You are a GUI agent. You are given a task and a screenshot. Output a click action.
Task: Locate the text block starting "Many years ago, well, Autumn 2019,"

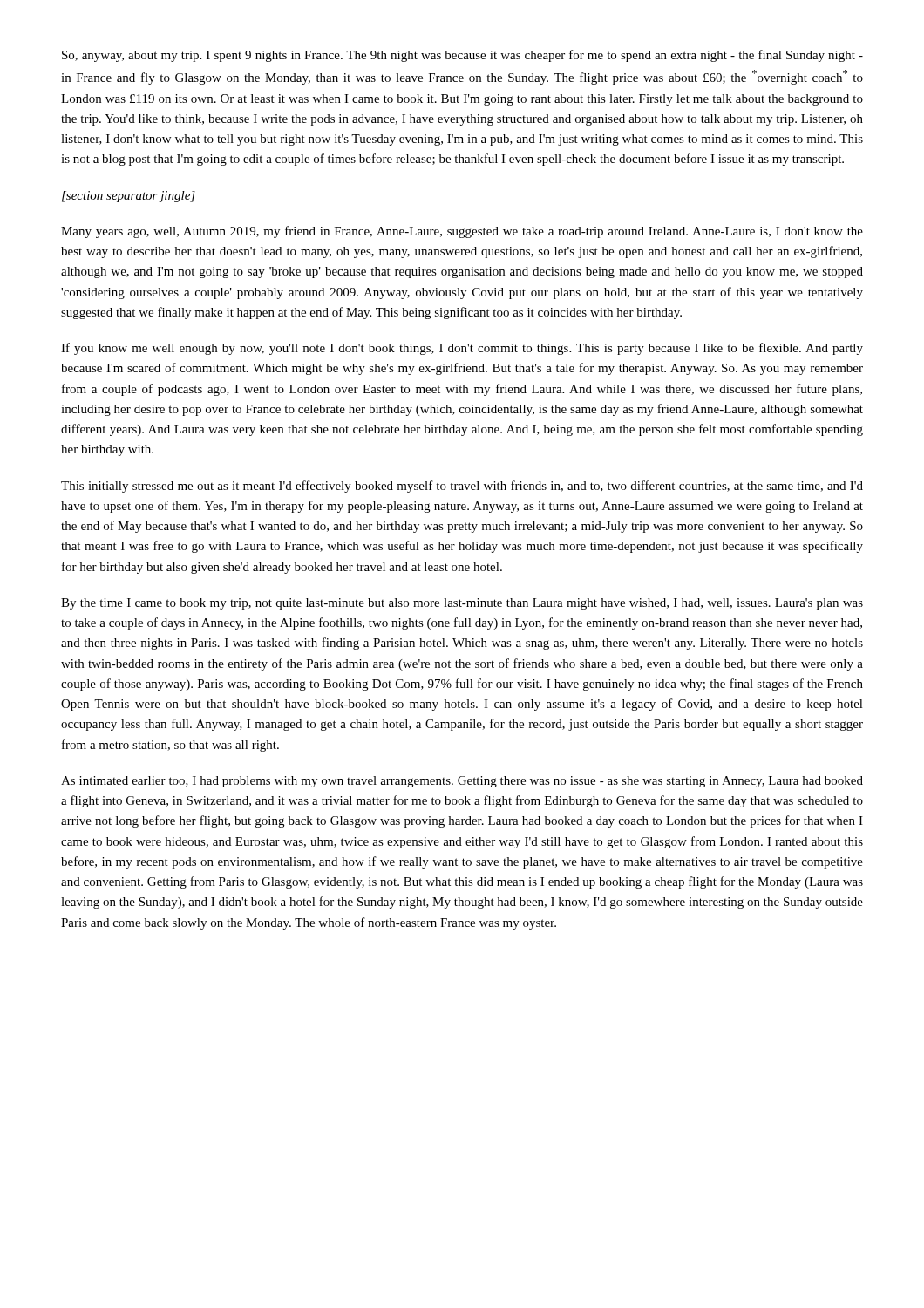pos(462,271)
